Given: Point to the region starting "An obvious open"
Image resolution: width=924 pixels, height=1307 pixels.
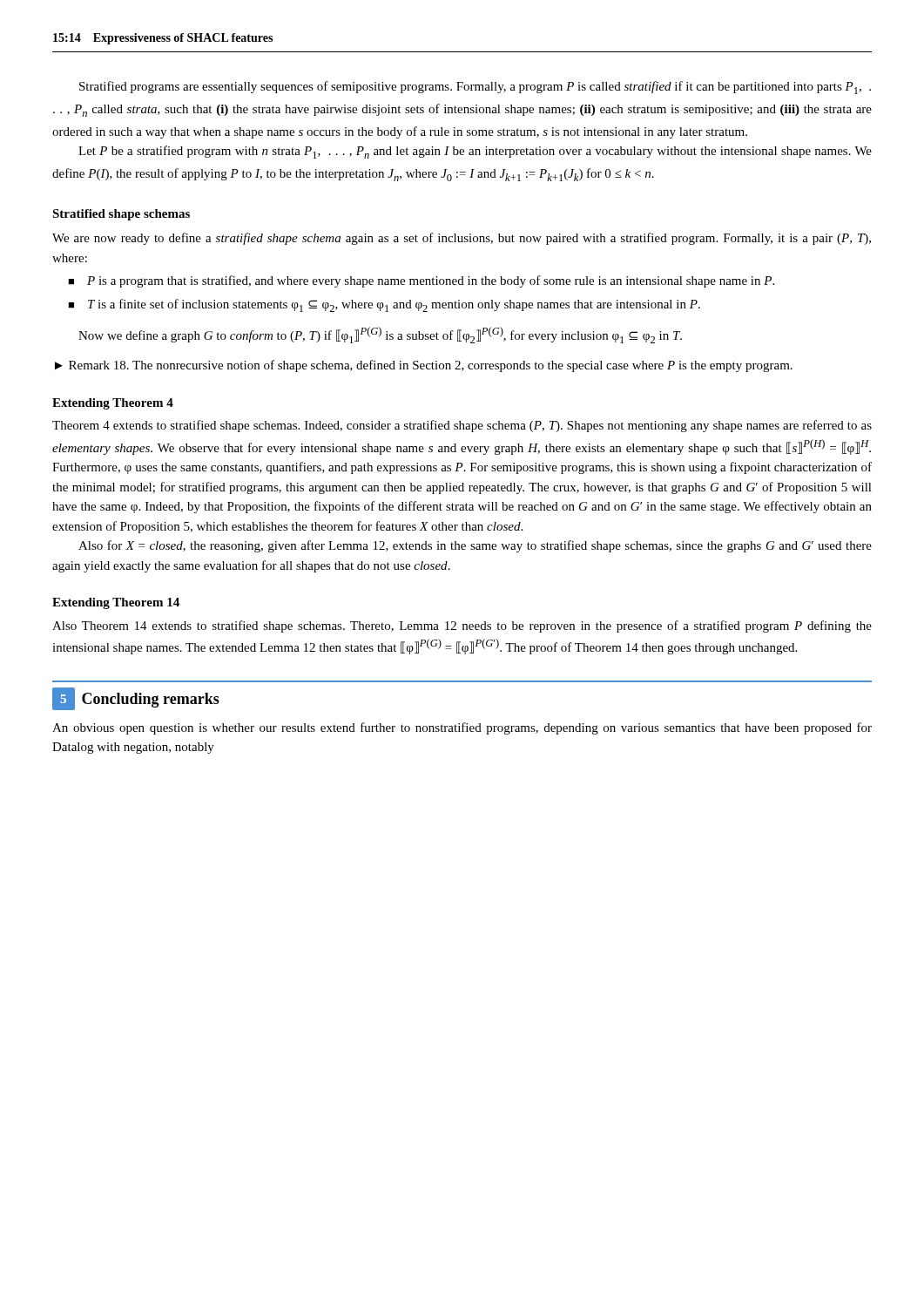Looking at the screenshot, I should click(462, 737).
